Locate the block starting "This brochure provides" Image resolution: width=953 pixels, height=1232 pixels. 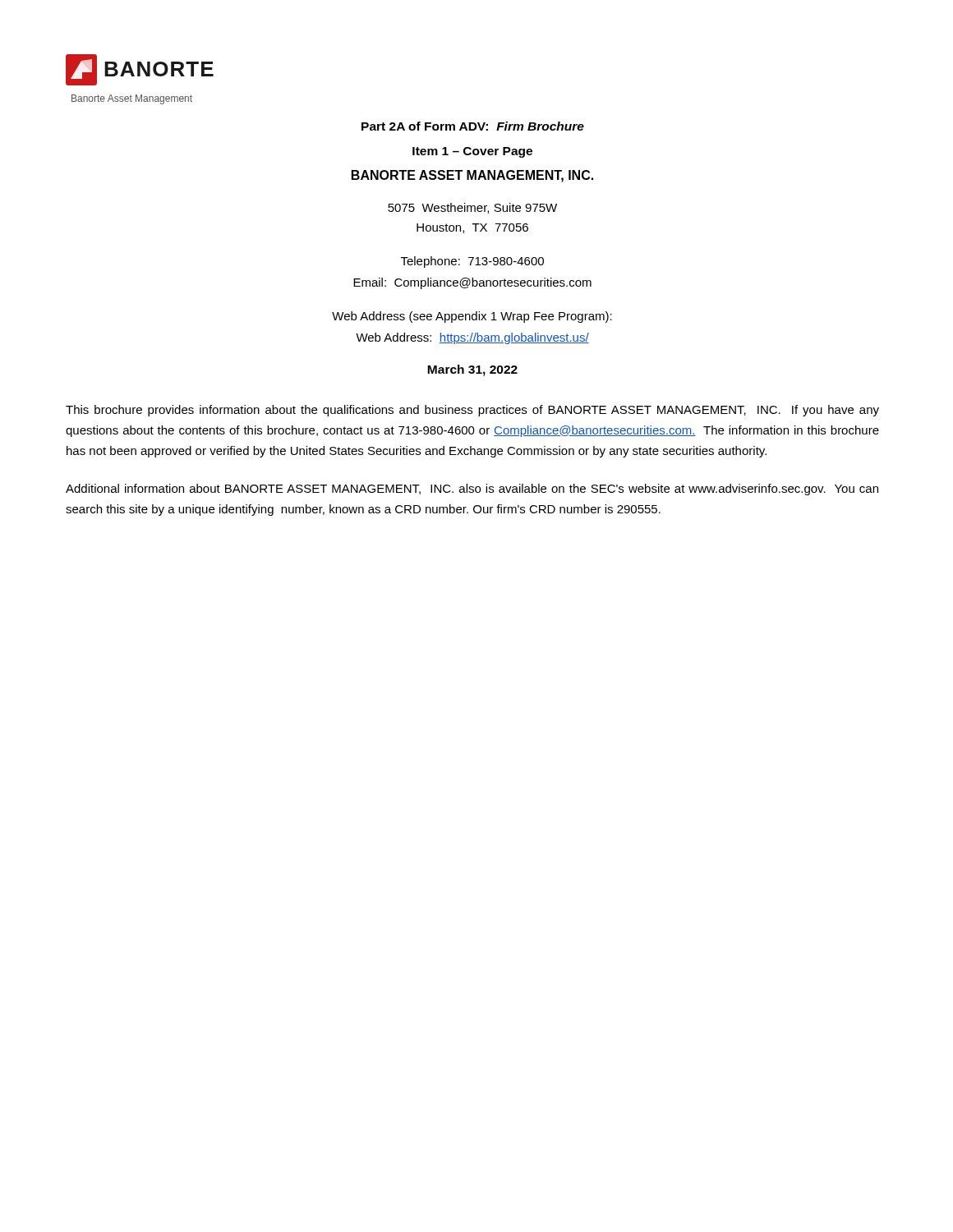472,430
